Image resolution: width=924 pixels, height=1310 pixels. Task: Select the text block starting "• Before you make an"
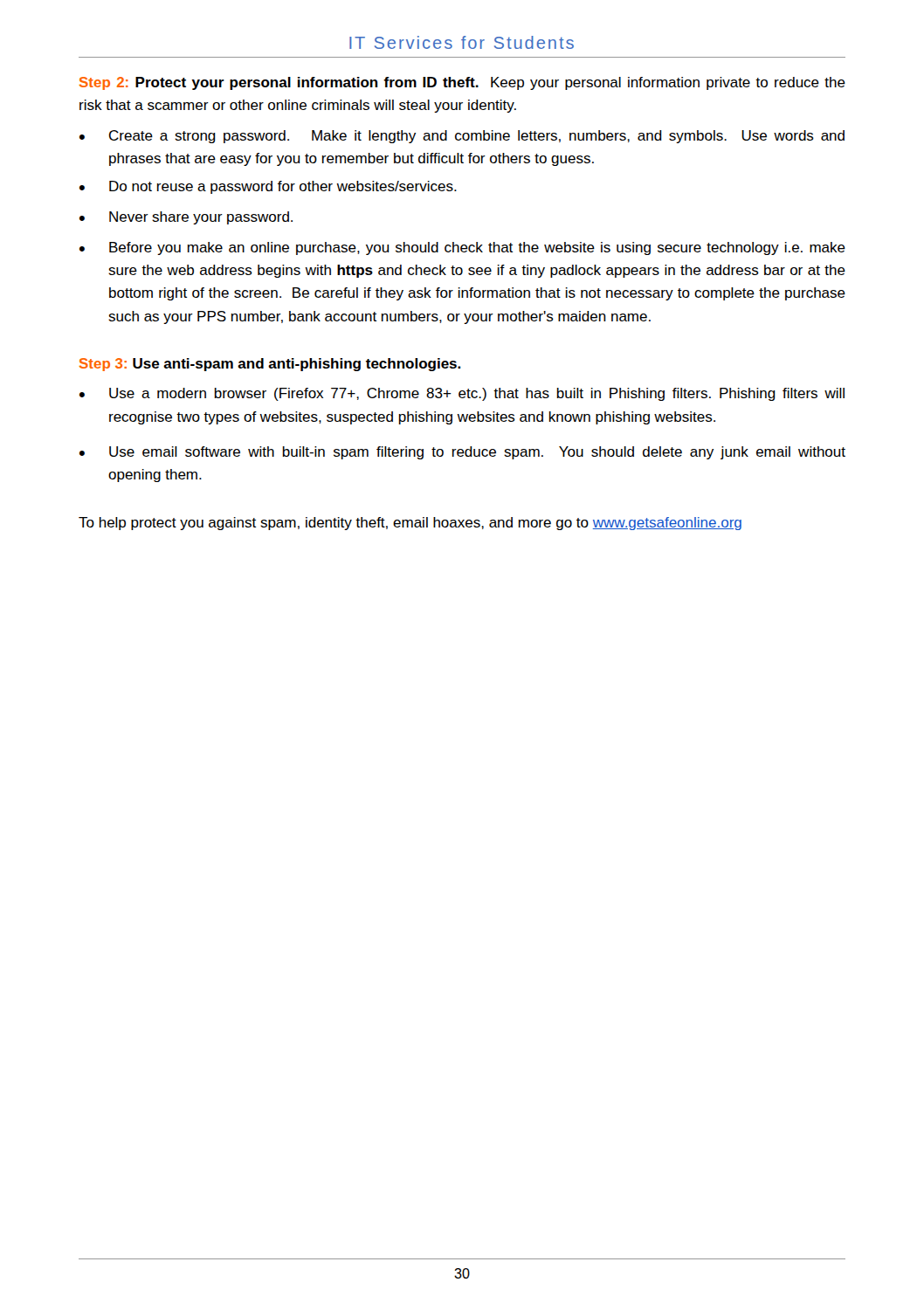pyautogui.click(x=462, y=282)
